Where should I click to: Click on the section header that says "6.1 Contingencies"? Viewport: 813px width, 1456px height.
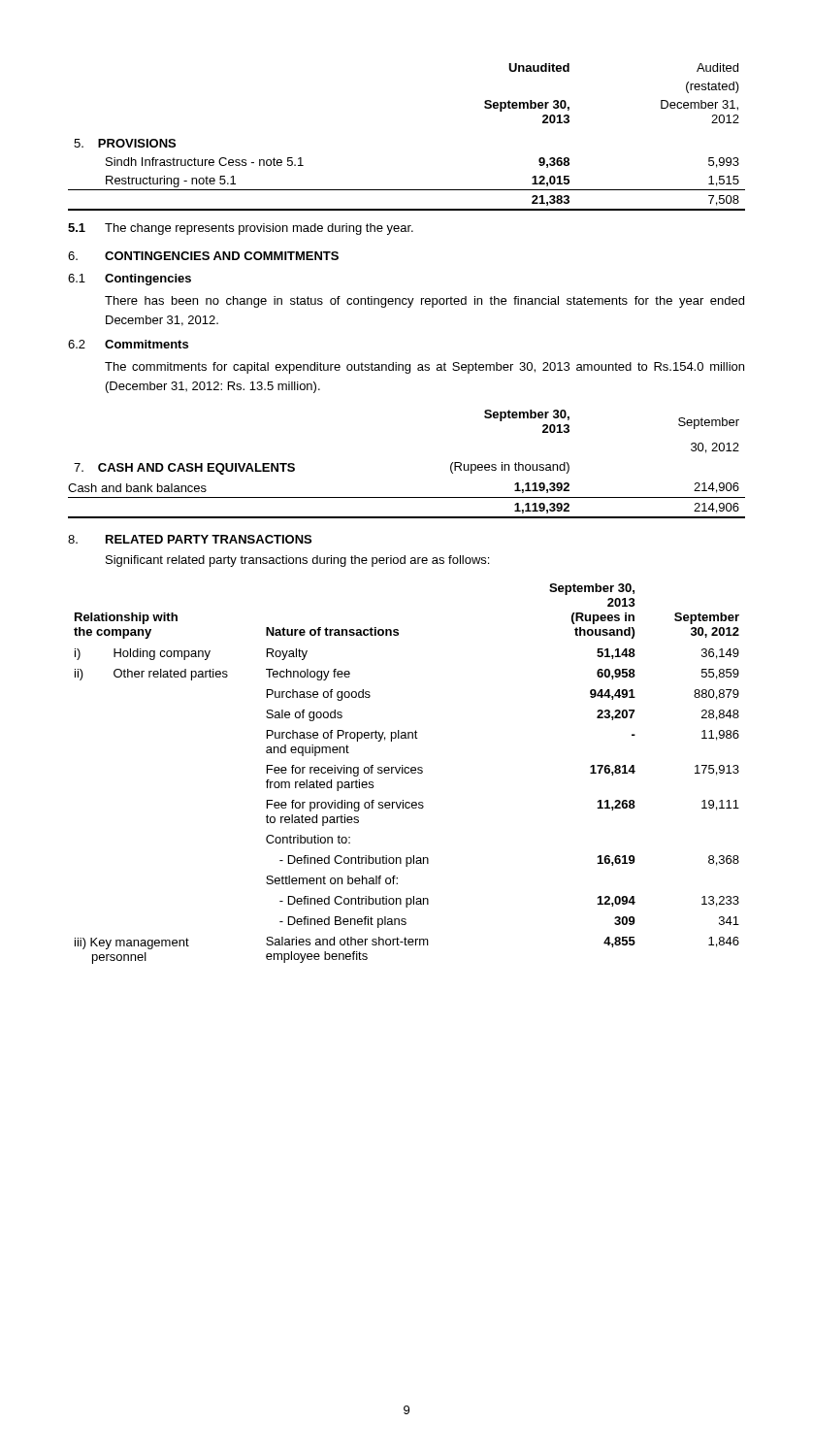point(130,278)
